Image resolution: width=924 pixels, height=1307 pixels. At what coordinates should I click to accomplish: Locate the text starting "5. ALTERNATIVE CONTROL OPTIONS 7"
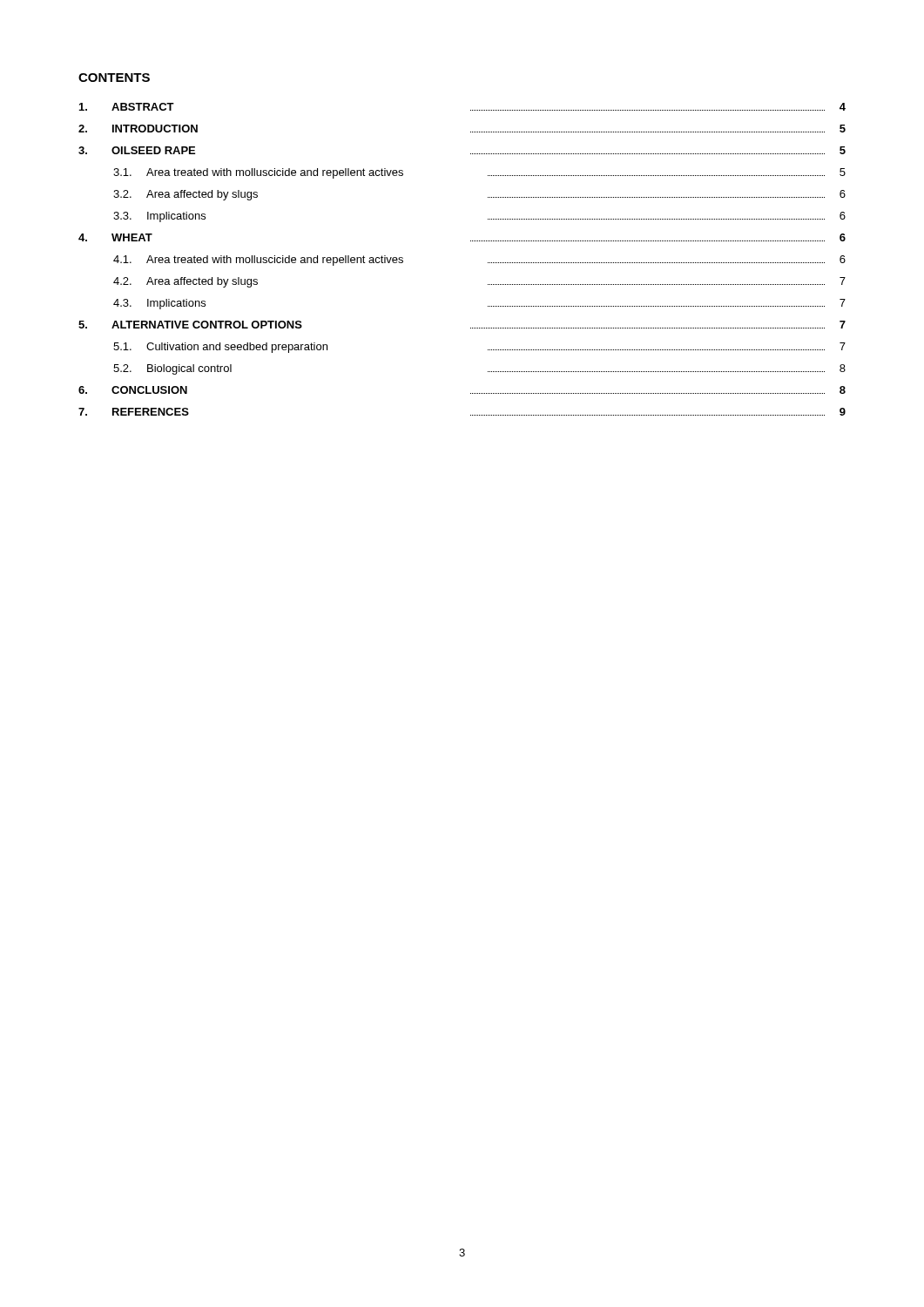[462, 325]
